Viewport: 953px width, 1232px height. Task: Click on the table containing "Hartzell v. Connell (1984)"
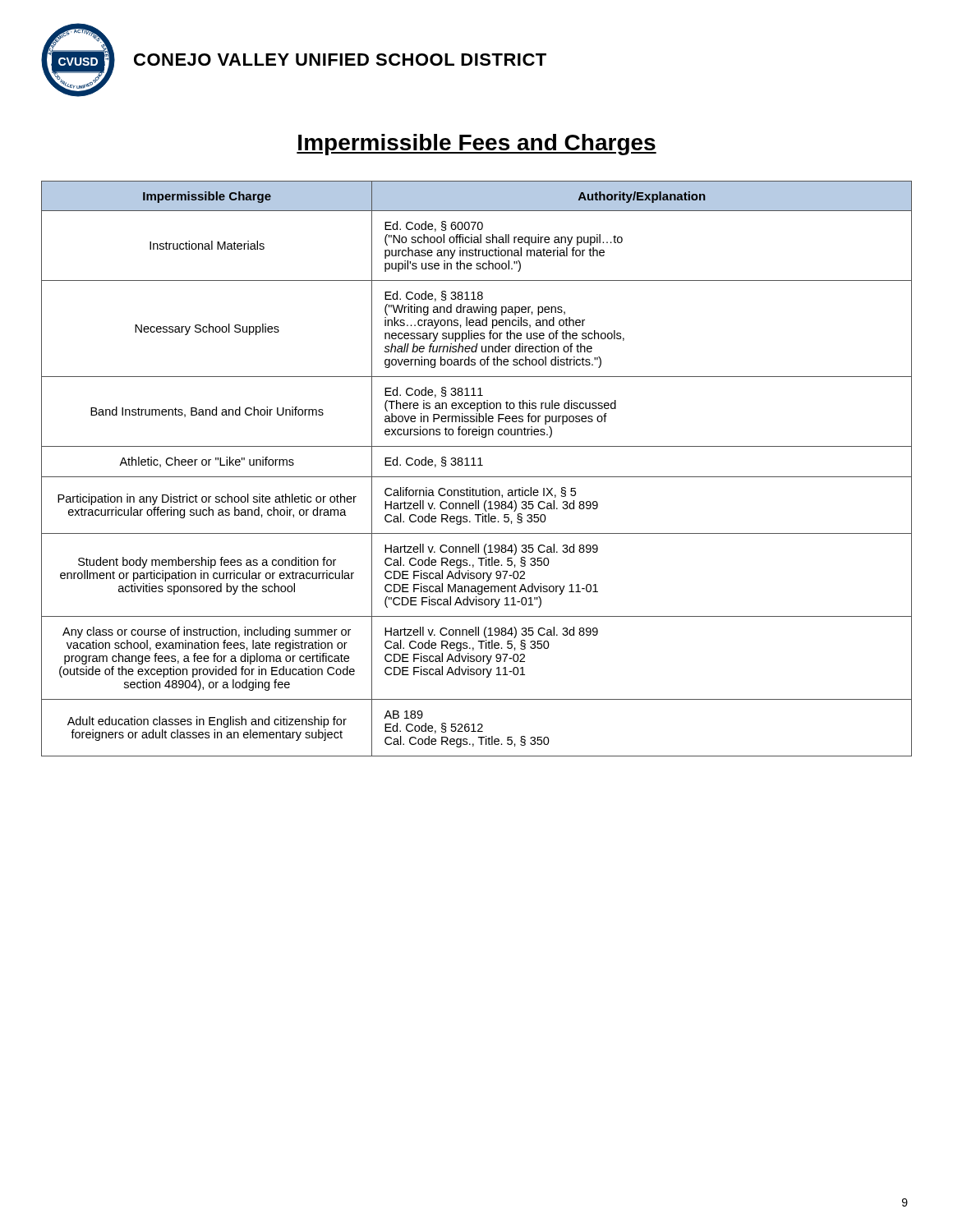coord(476,469)
